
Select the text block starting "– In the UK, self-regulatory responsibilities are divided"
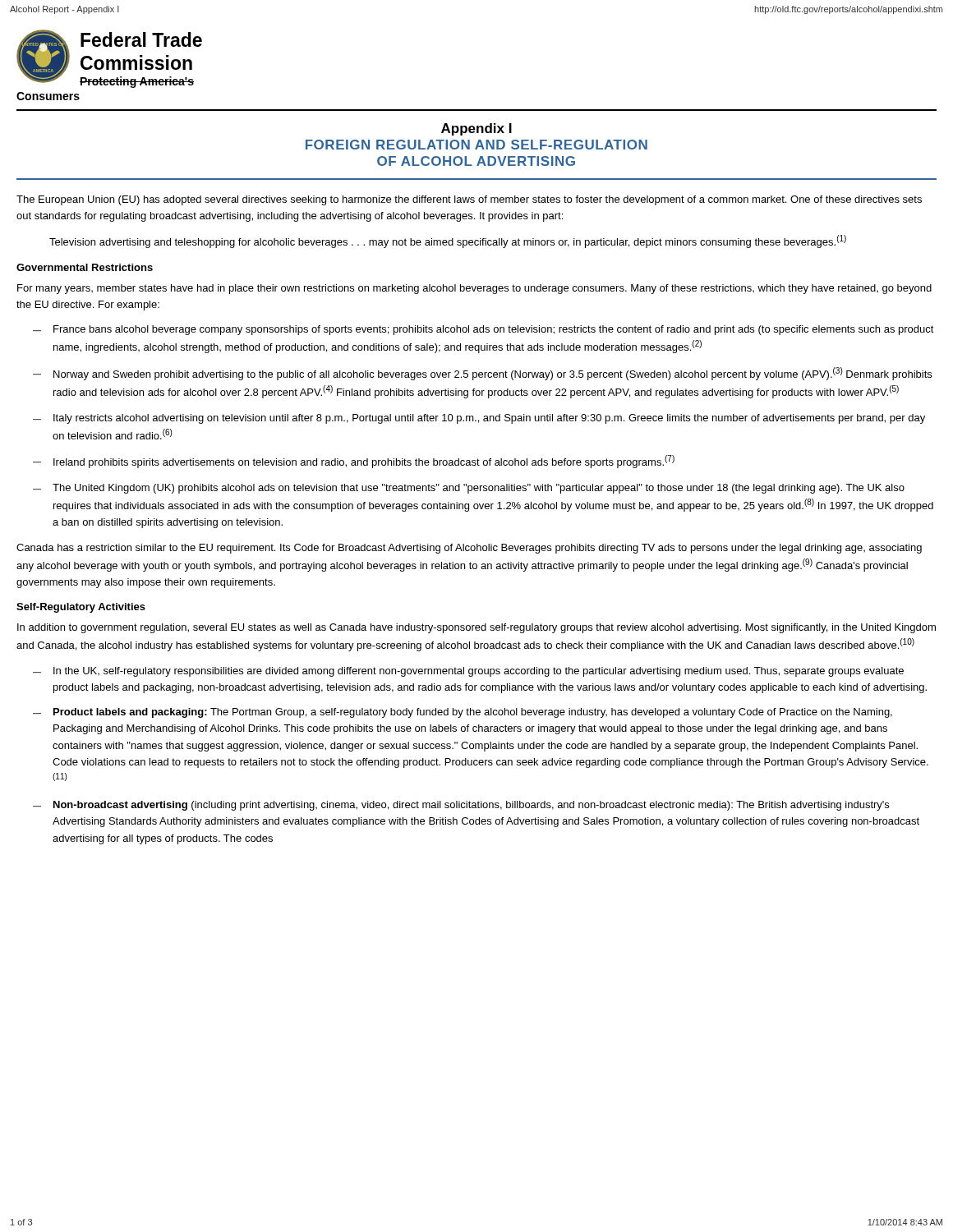click(x=485, y=679)
